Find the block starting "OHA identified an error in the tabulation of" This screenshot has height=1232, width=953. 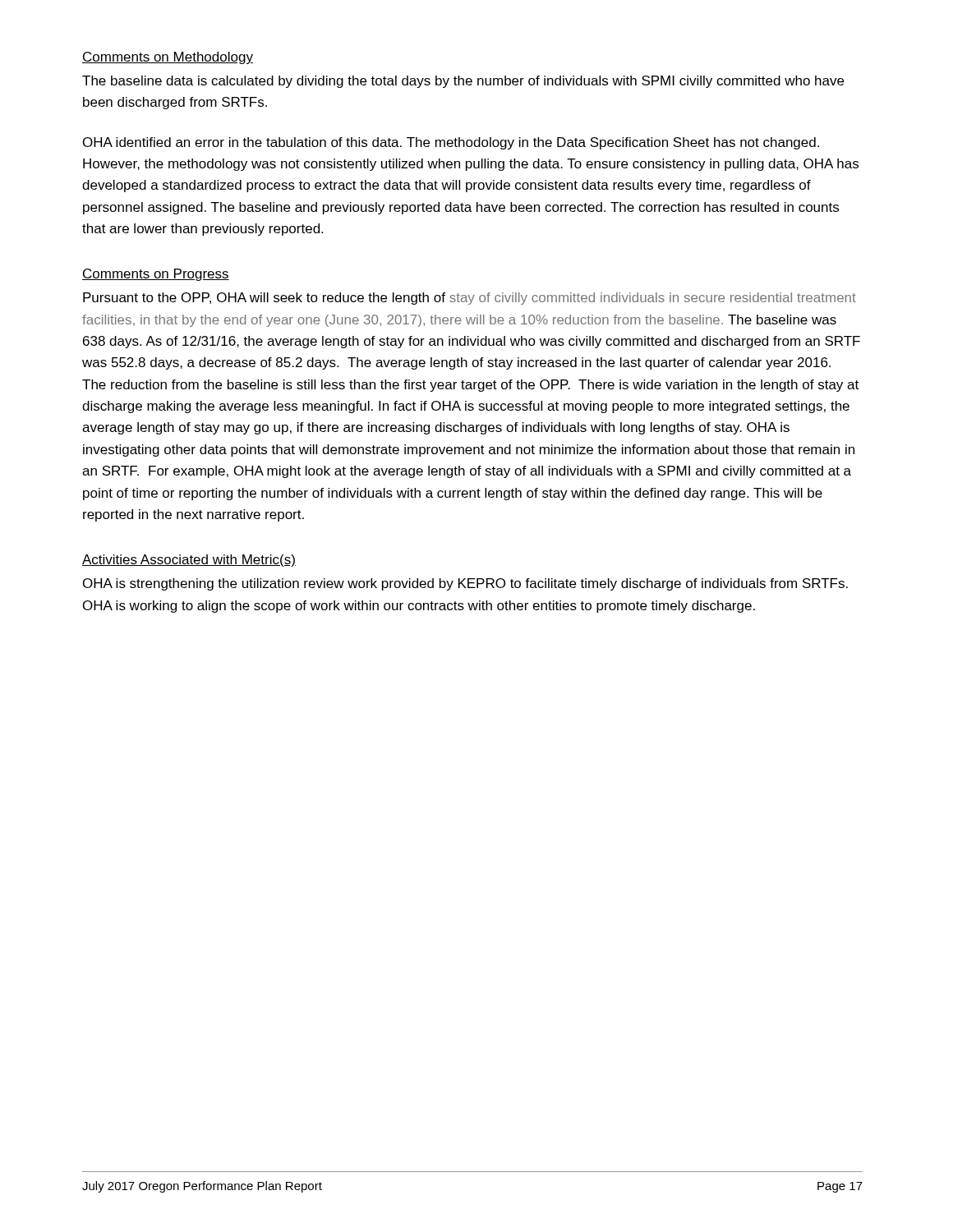471,185
